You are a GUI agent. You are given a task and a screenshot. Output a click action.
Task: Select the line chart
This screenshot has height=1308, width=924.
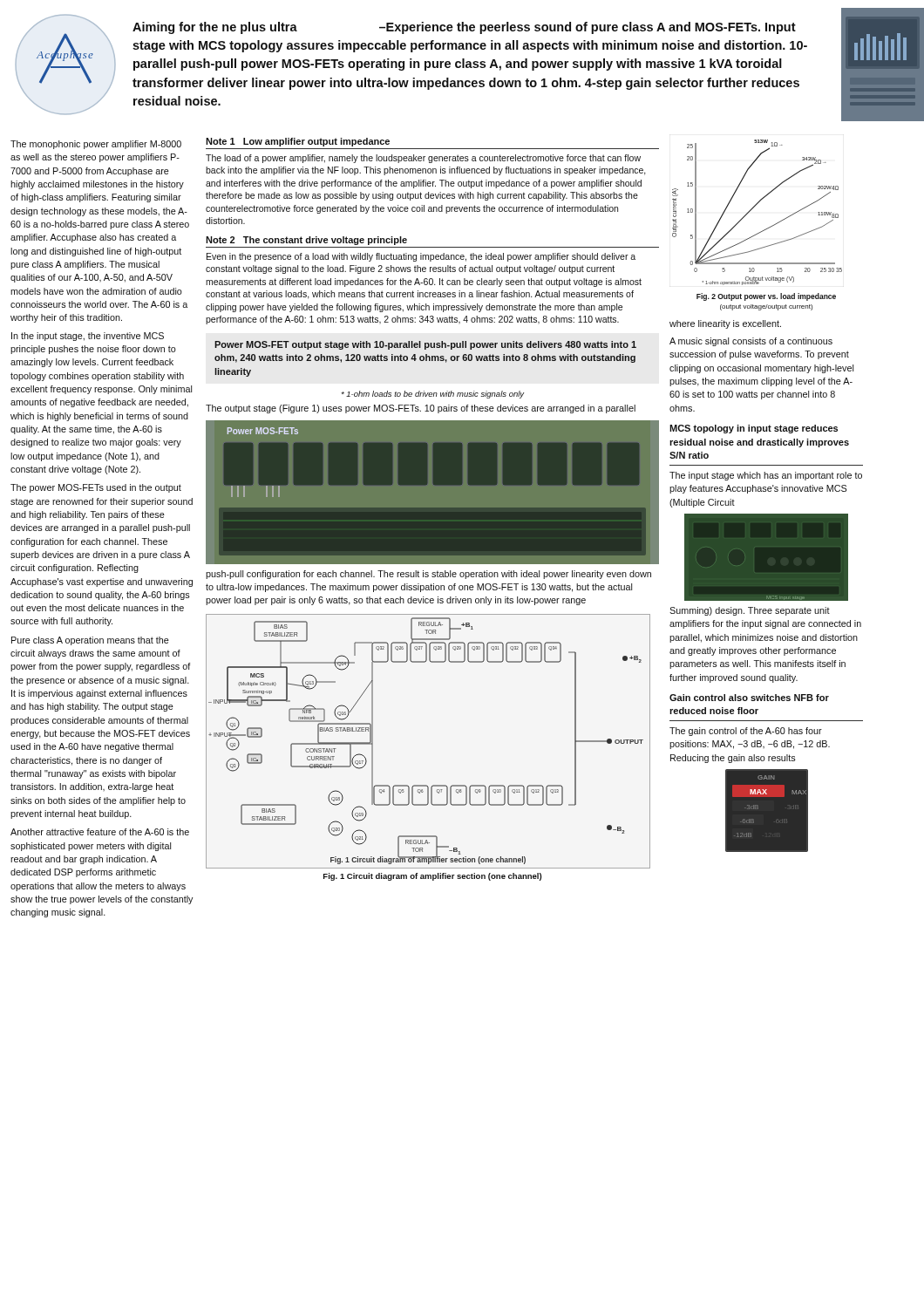(x=766, y=212)
